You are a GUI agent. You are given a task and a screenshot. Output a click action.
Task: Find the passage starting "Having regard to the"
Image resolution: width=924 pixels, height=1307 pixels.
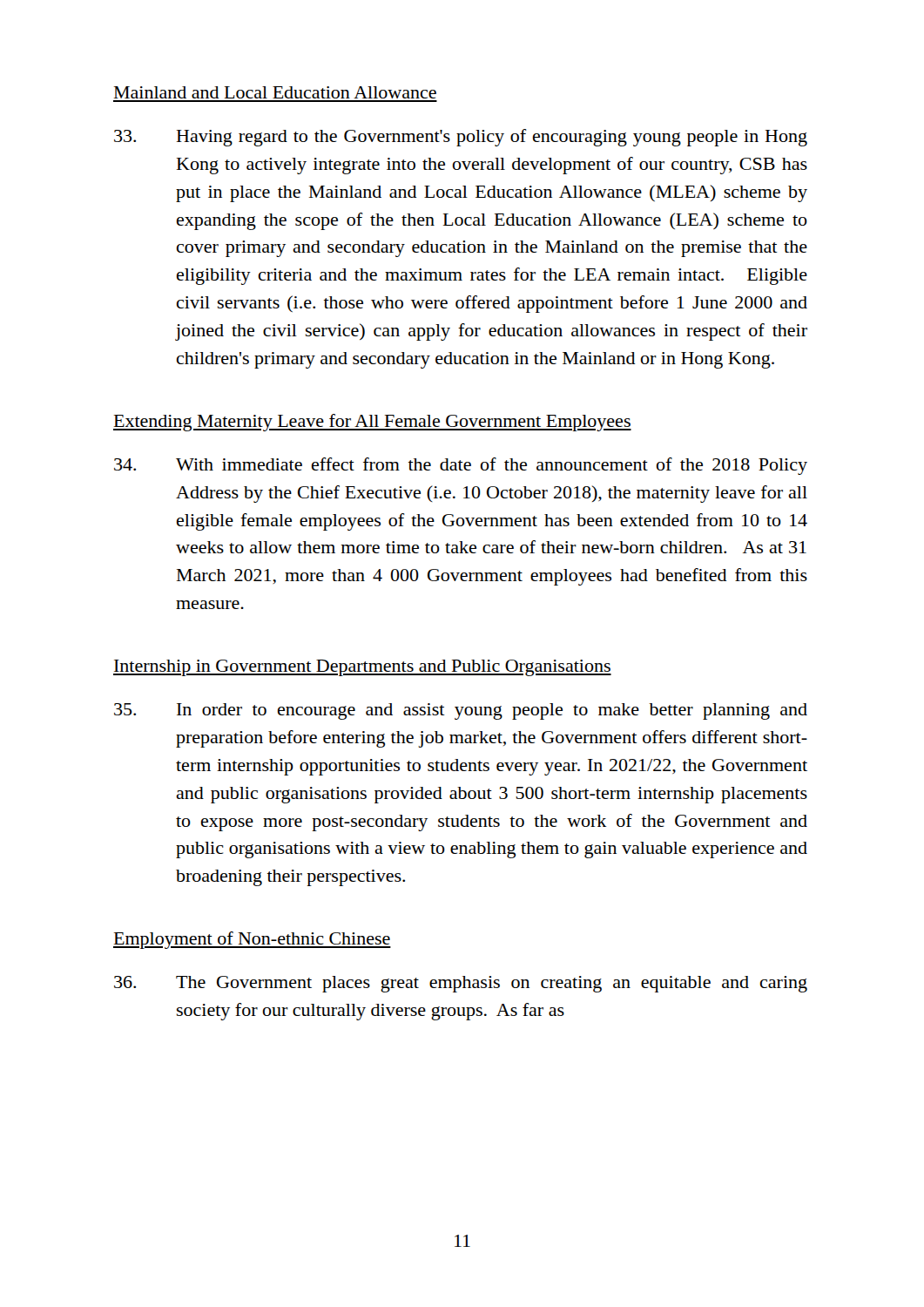(x=462, y=247)
